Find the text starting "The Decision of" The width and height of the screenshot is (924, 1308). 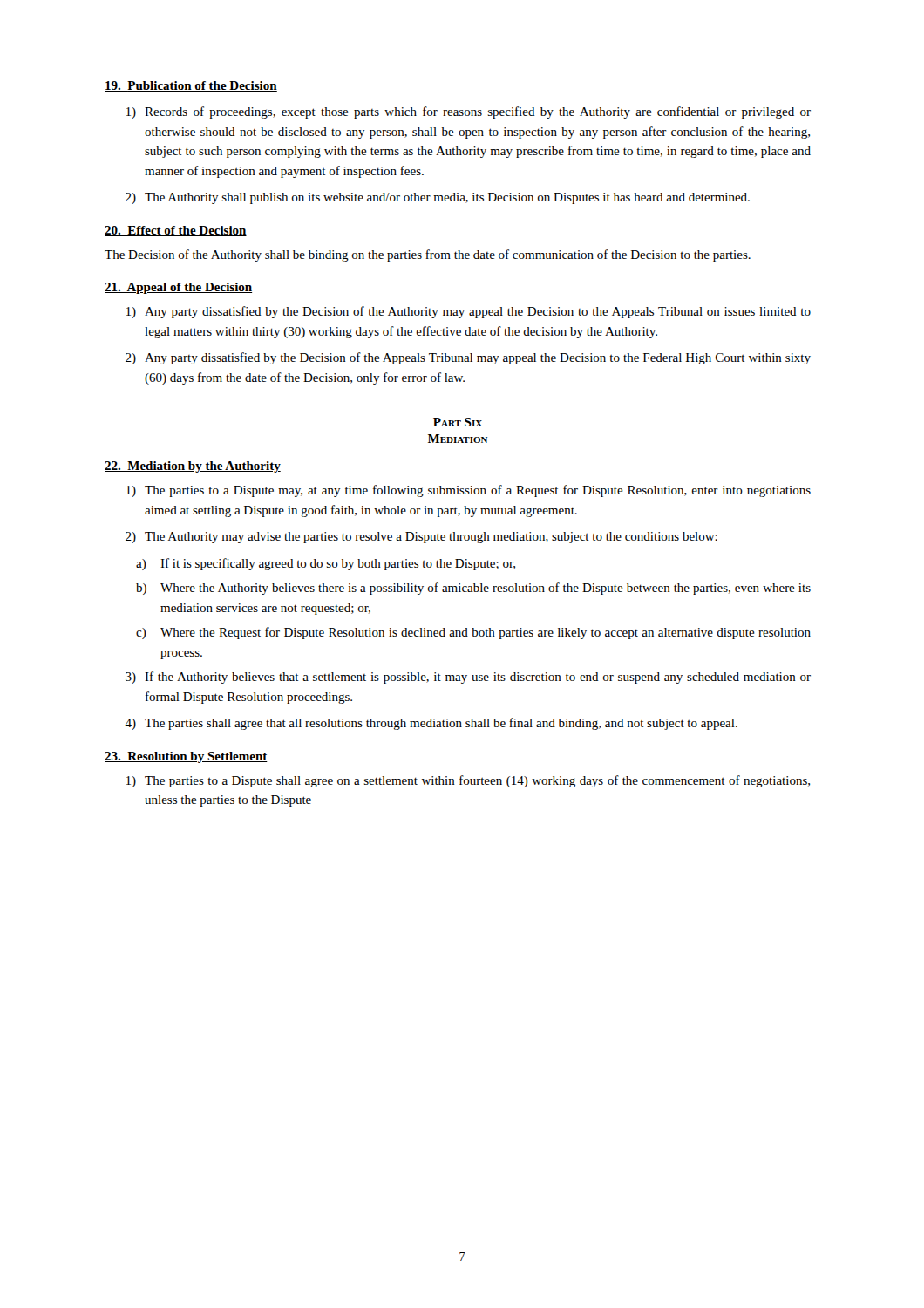[458, 254]
